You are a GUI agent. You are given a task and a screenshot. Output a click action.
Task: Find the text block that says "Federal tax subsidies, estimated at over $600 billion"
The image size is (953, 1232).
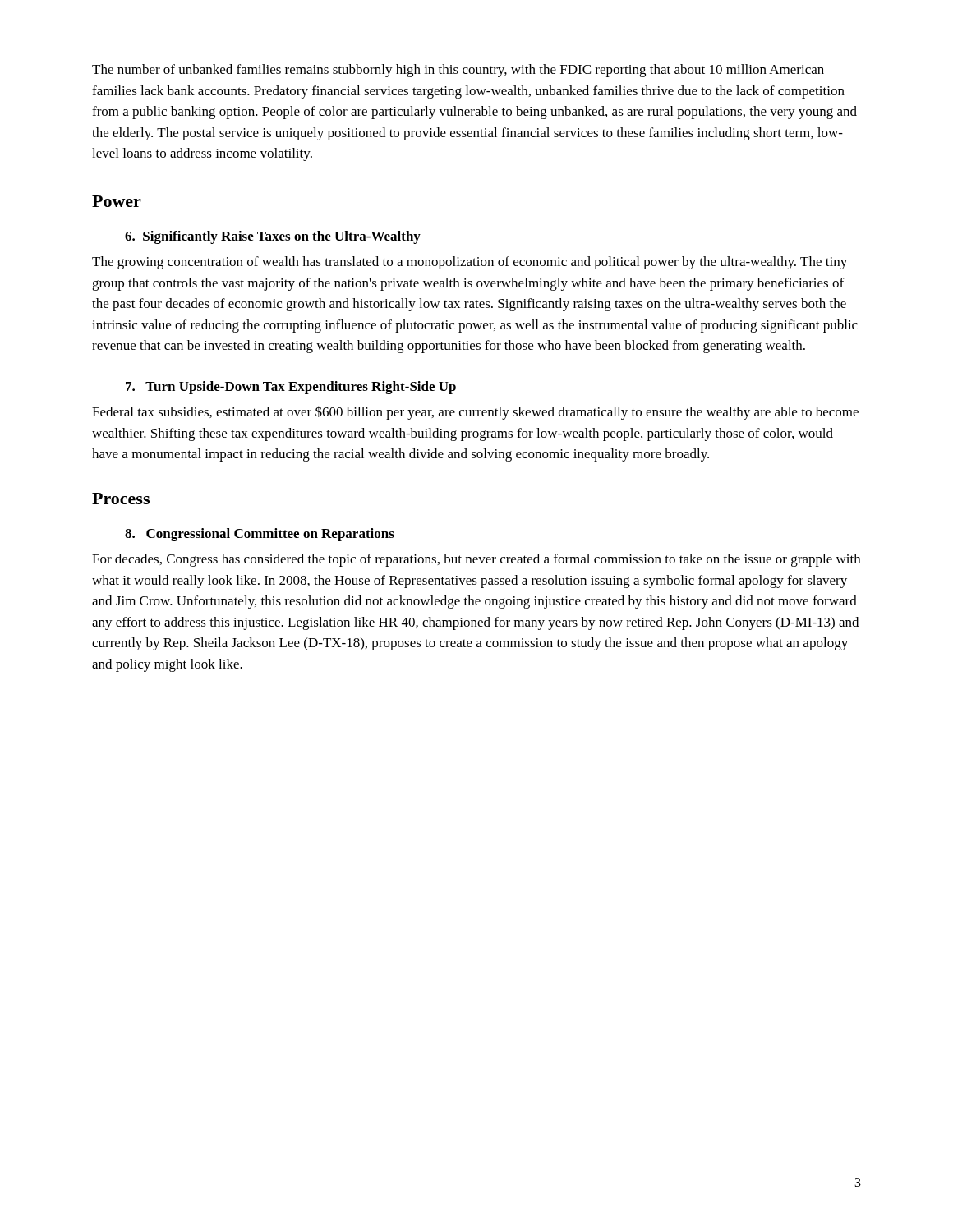point(475,433)
